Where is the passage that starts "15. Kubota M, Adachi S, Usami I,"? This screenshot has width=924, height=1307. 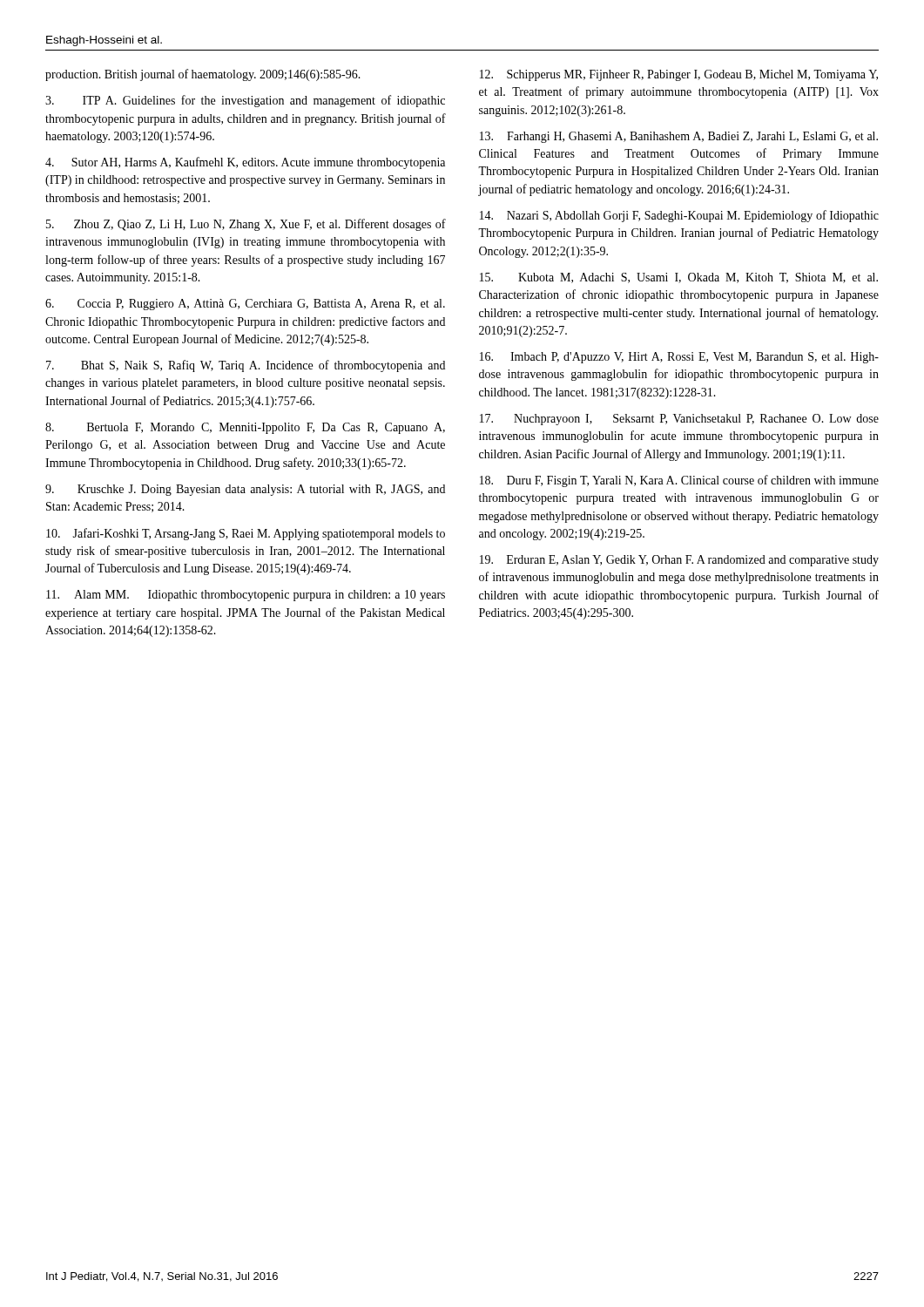click(x=679, y=304)
